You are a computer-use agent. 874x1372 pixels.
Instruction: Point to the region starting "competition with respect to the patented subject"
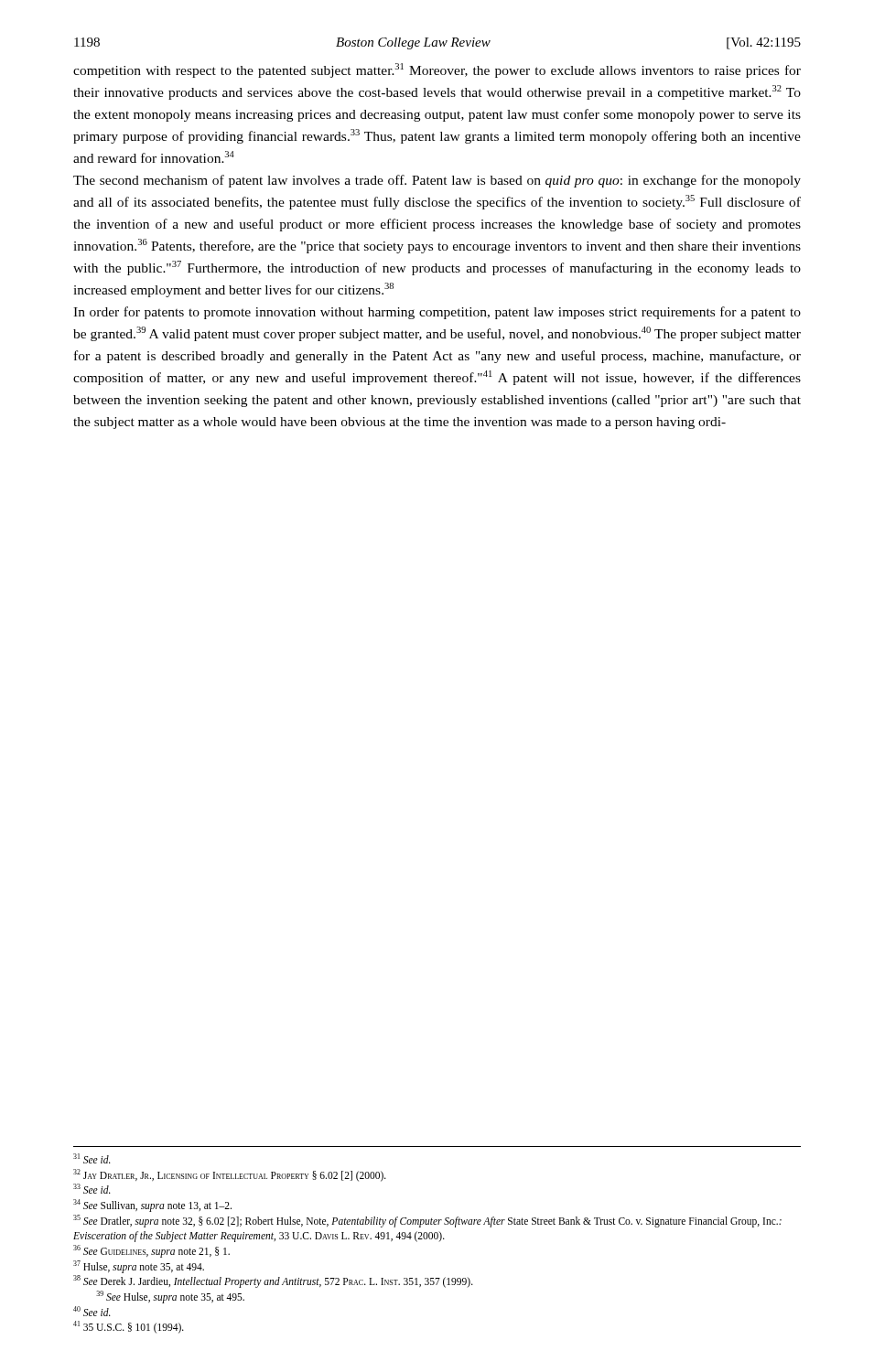coord(437,114)
